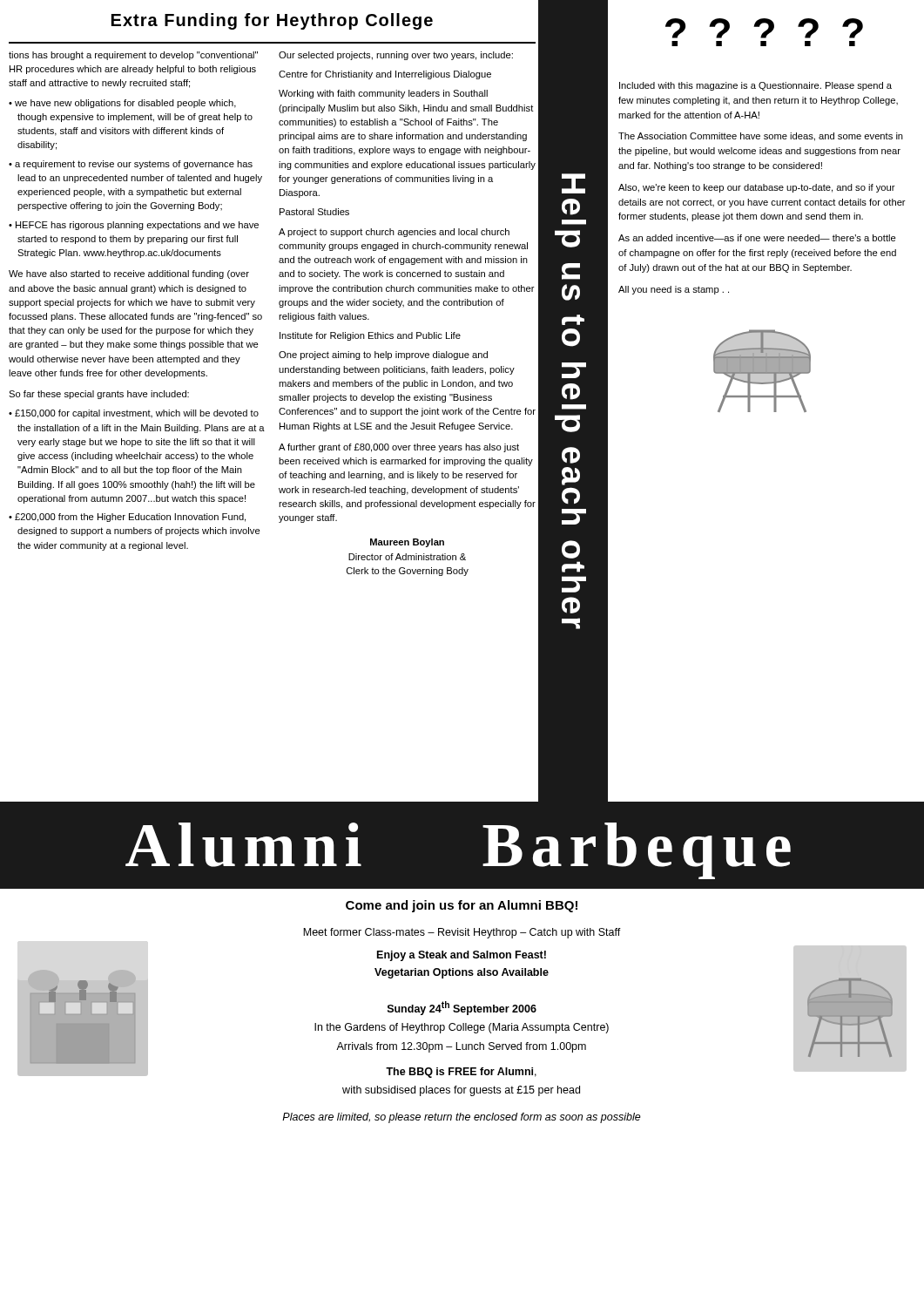Screen dimensions: 1307x924
Task: Click on the text block containing "tions has brought"
Action: coord(137,300)
